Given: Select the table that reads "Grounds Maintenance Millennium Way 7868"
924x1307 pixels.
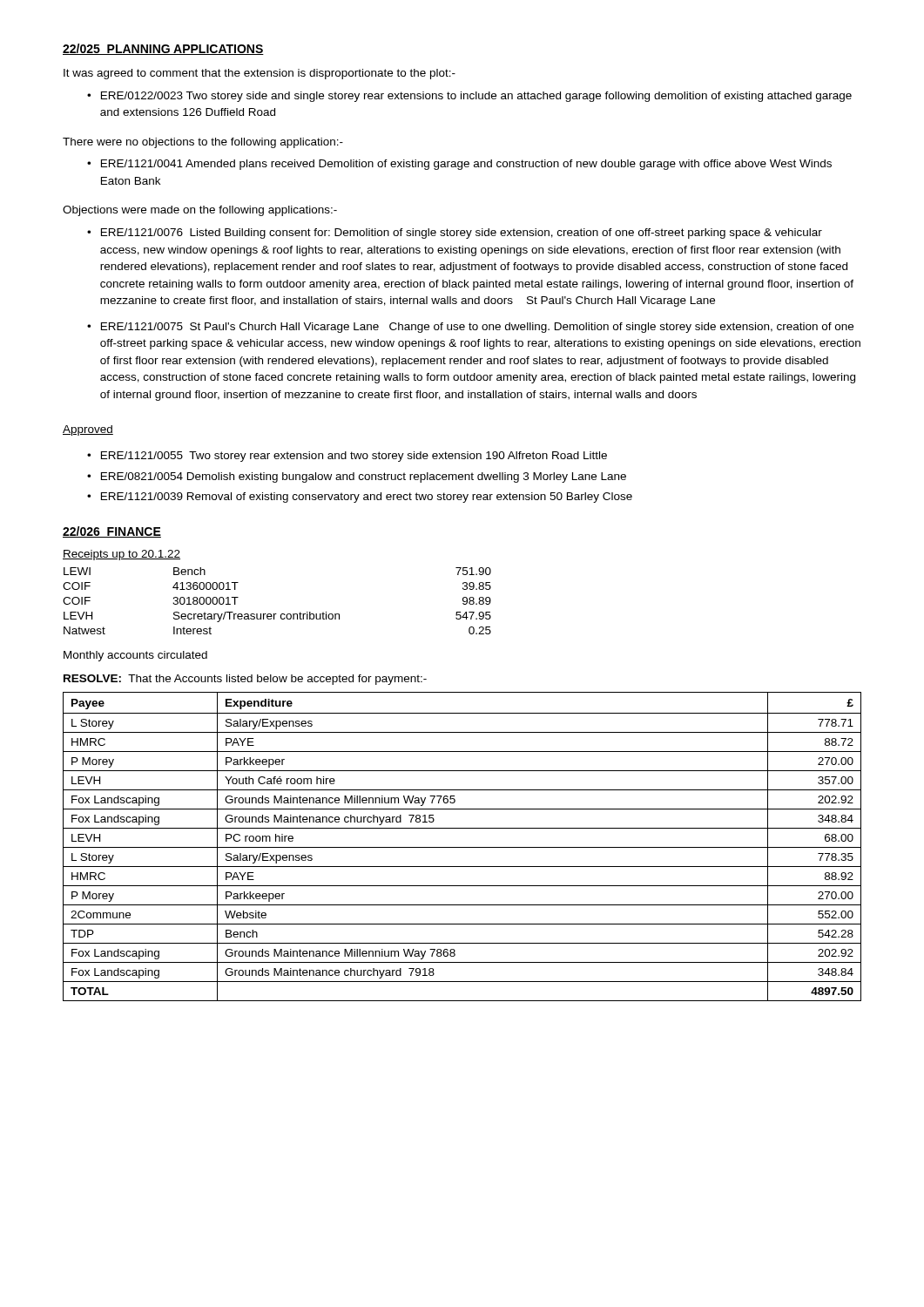Looking at the screenshot, I should click(x=462, y=847).
